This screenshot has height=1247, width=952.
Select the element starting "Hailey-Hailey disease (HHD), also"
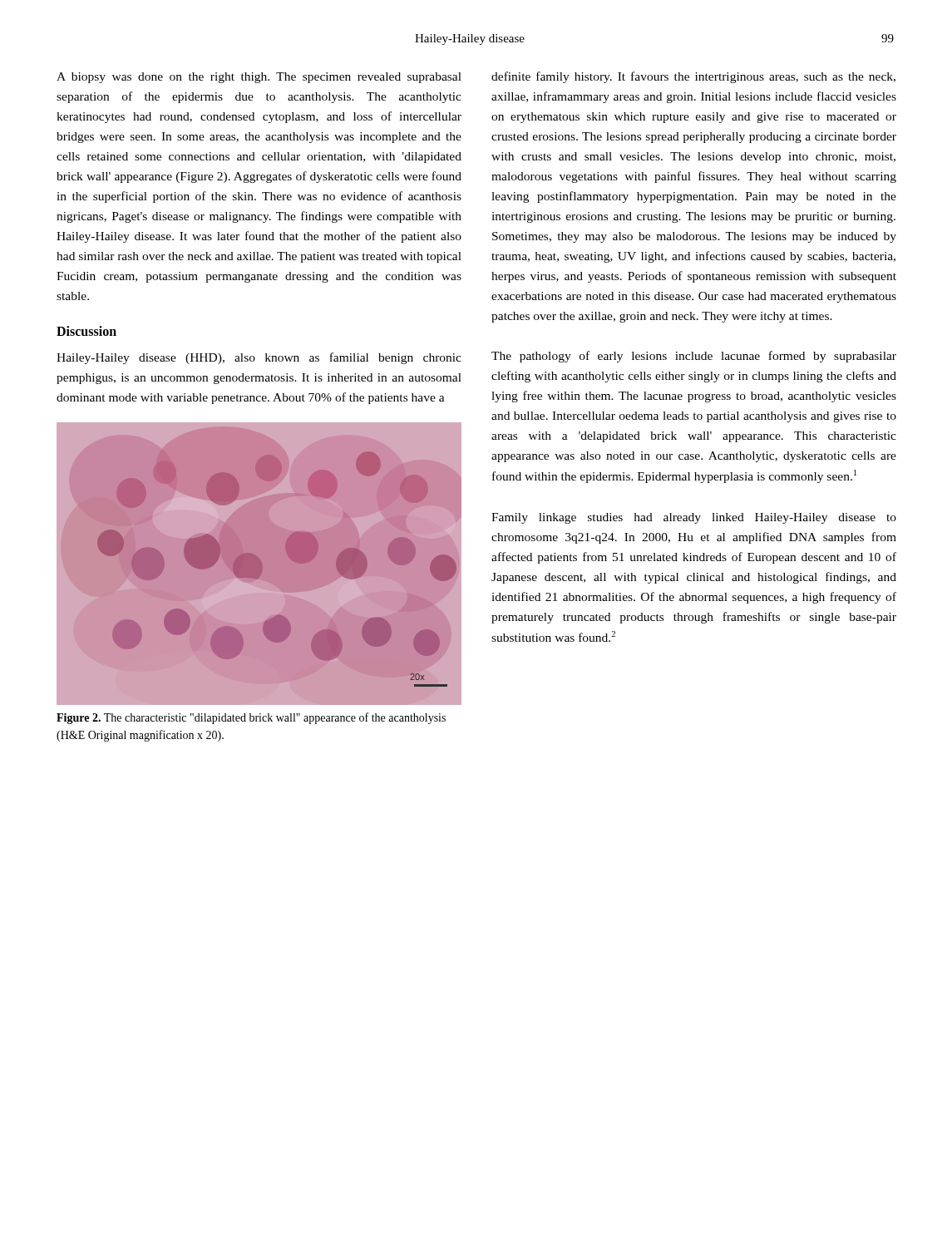(259, 378)
